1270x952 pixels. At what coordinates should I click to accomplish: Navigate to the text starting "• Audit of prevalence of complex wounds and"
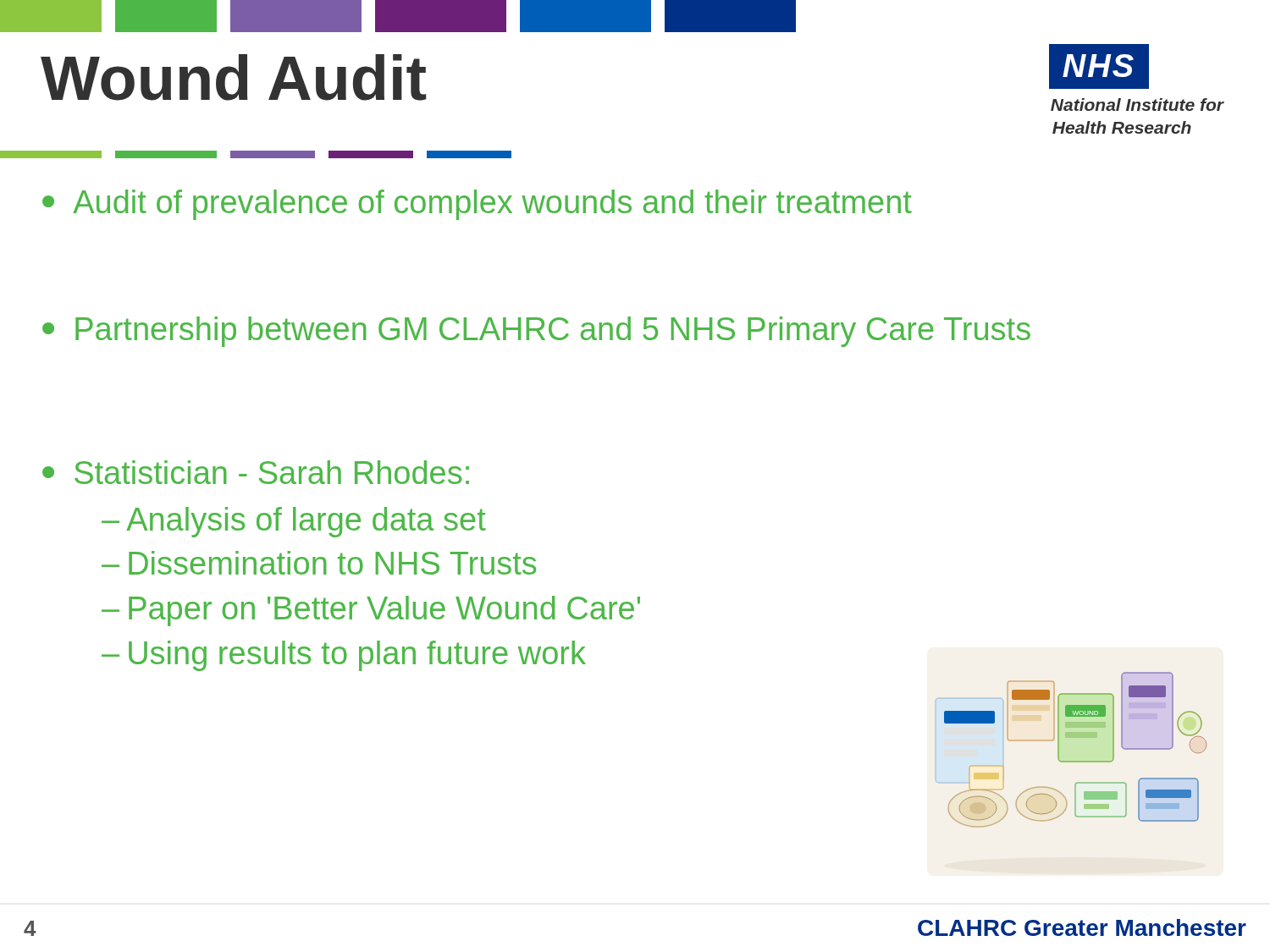click(x=476, y=202)
